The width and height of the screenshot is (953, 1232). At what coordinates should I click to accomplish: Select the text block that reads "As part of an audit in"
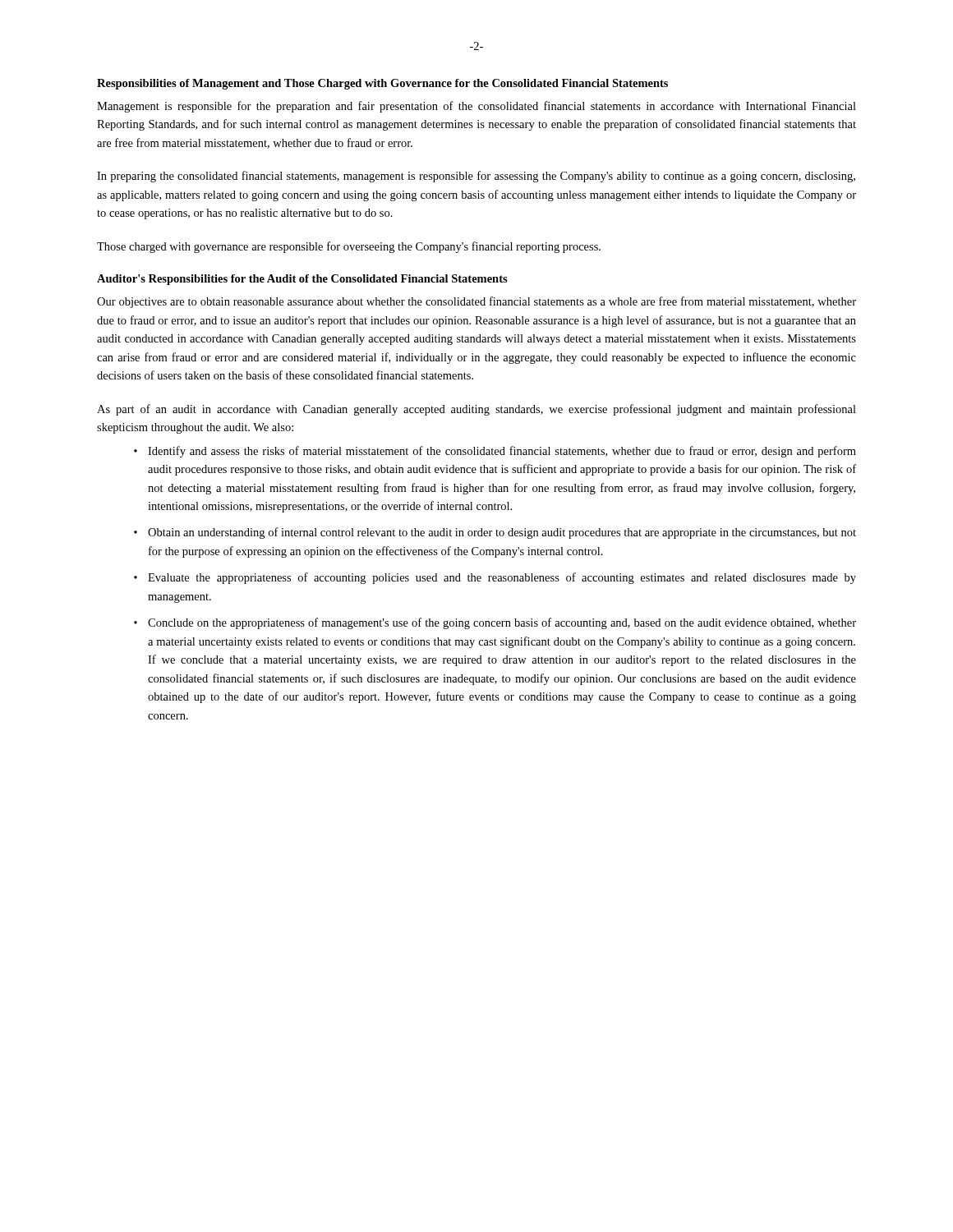tap(476, 418)
